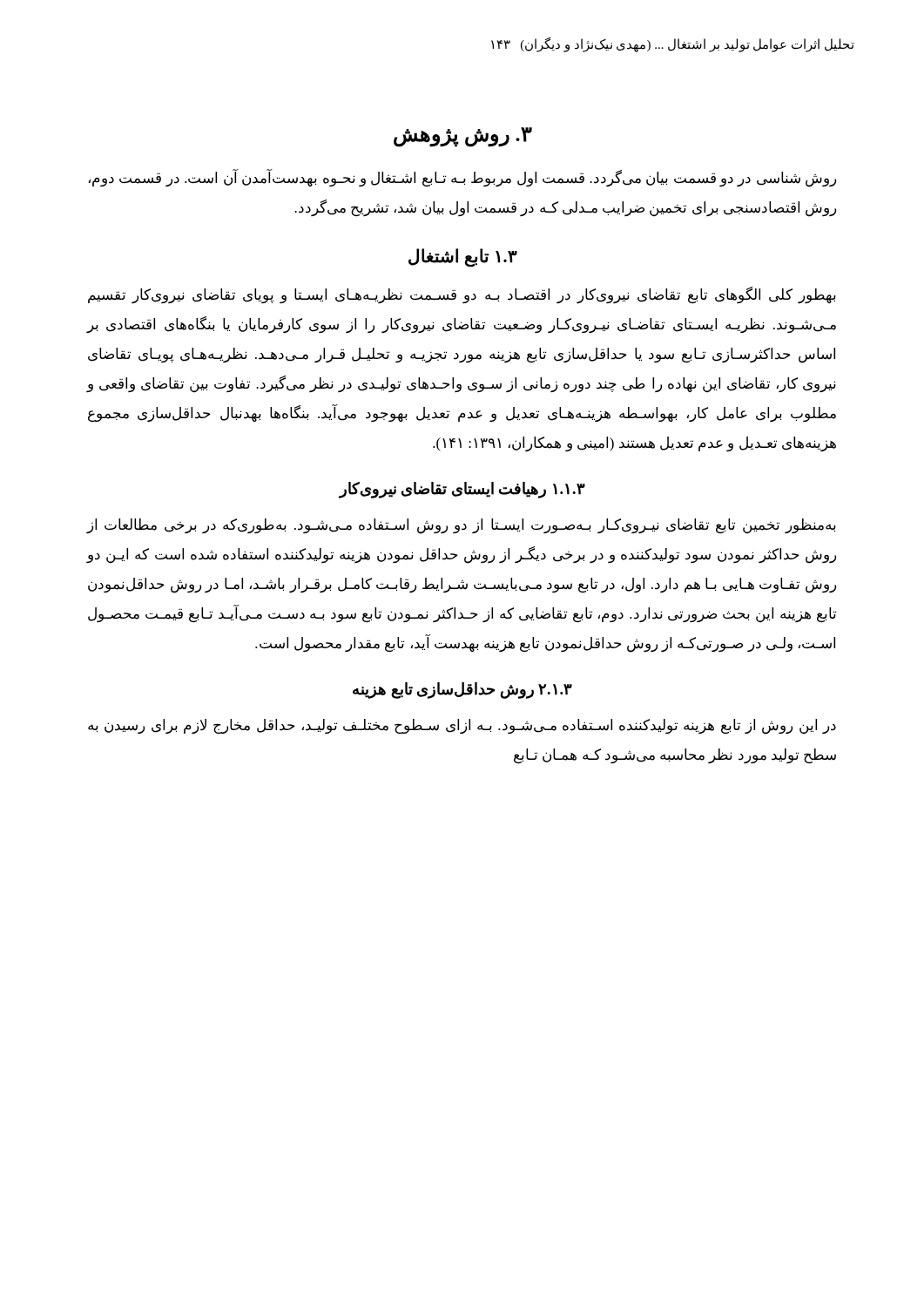This screenshot has height=1307, width=924.
Task: Select the text block with the text "در این روش از"
Action: 462,740
